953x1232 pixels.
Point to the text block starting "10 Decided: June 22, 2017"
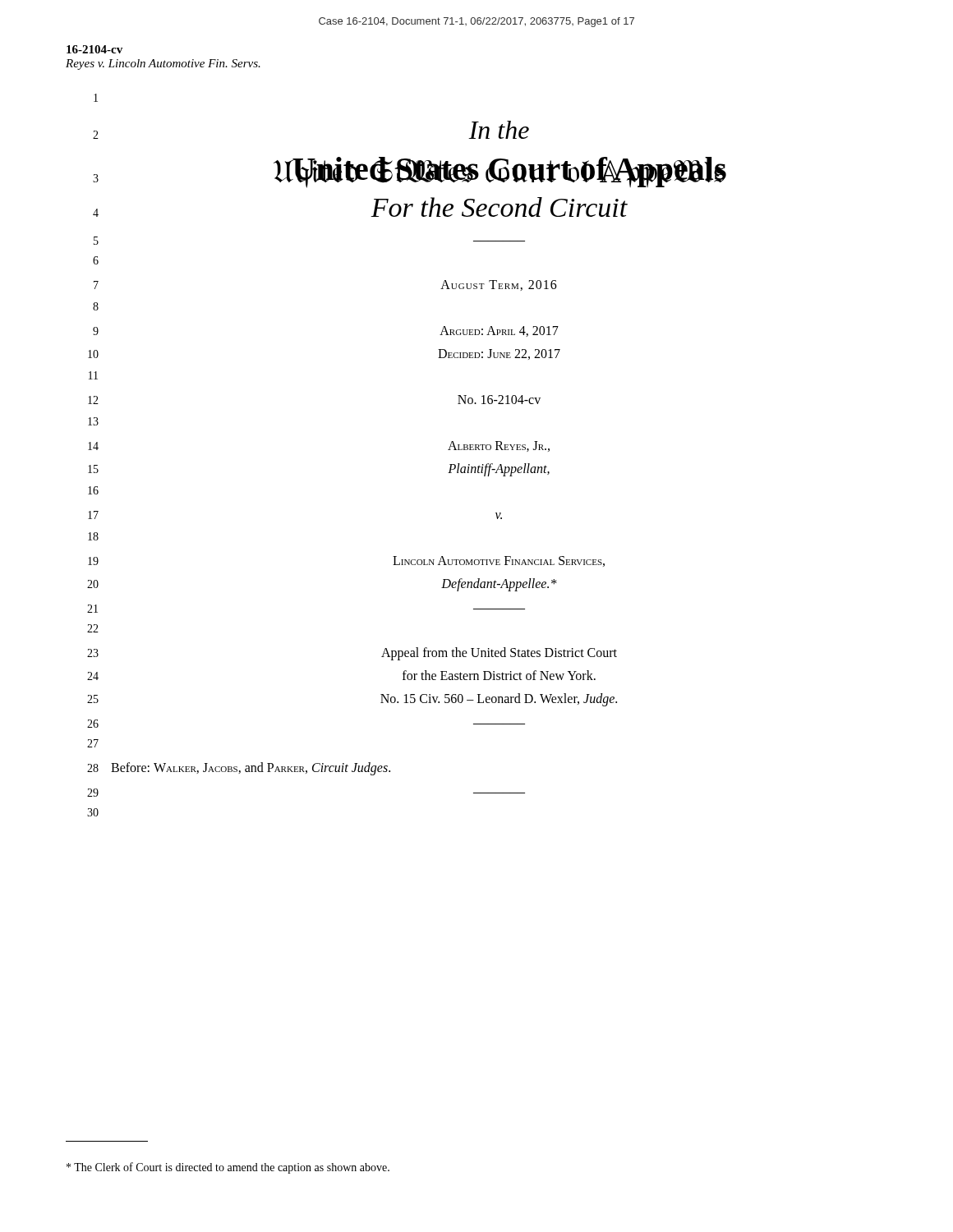(476, 354)
